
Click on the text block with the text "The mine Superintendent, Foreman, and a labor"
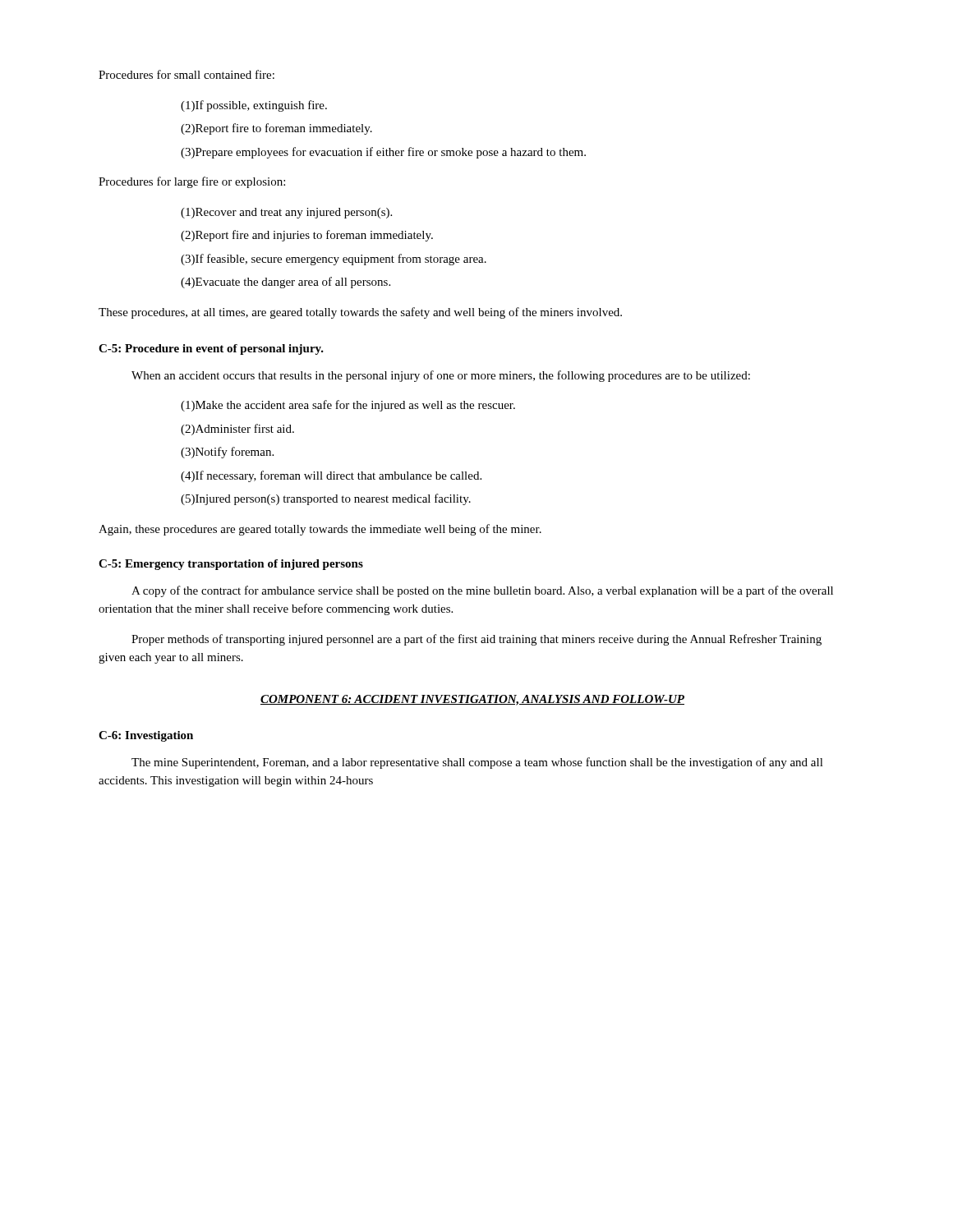[461, 771]
